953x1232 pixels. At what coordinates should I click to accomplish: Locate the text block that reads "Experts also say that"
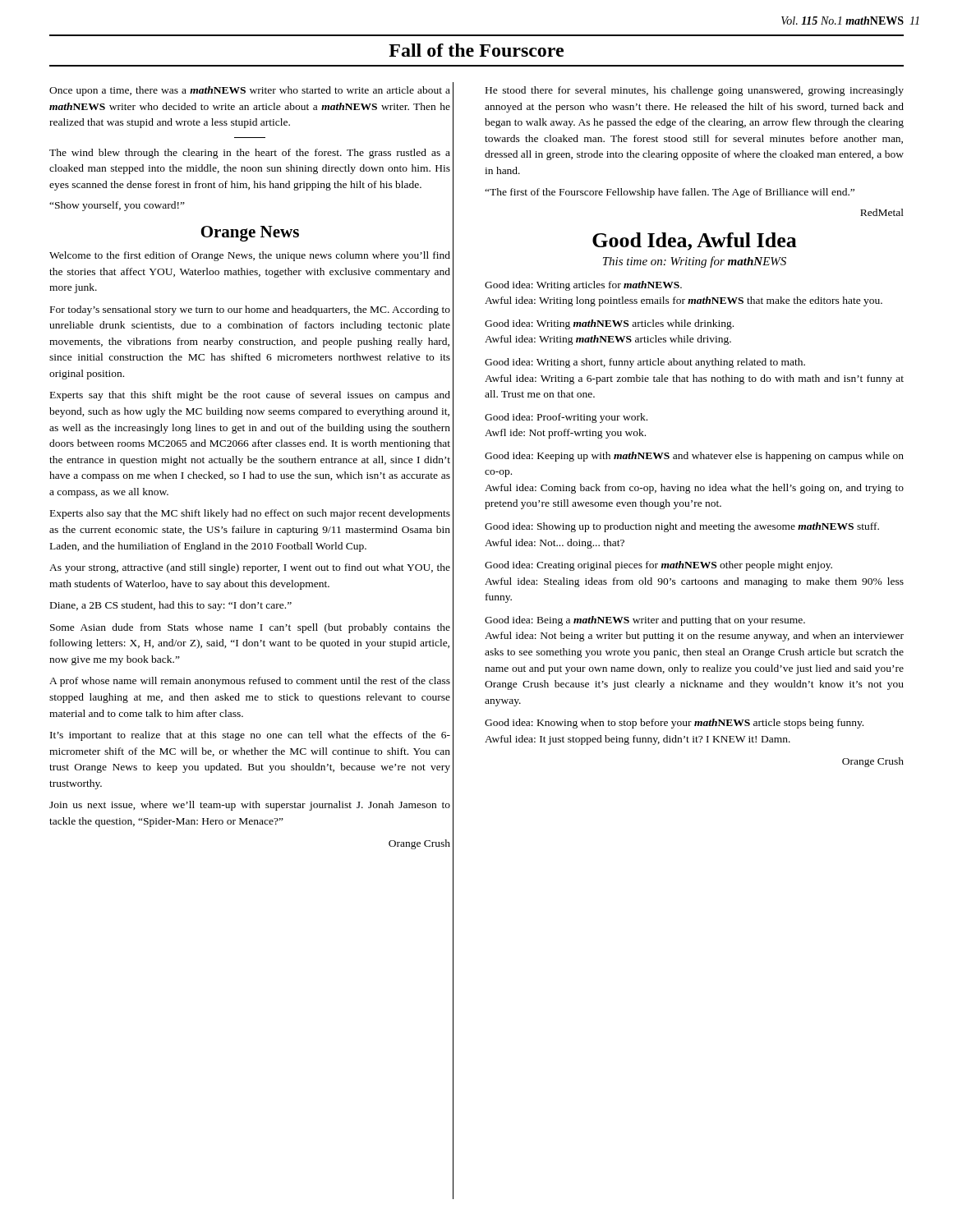coord(250,529)
